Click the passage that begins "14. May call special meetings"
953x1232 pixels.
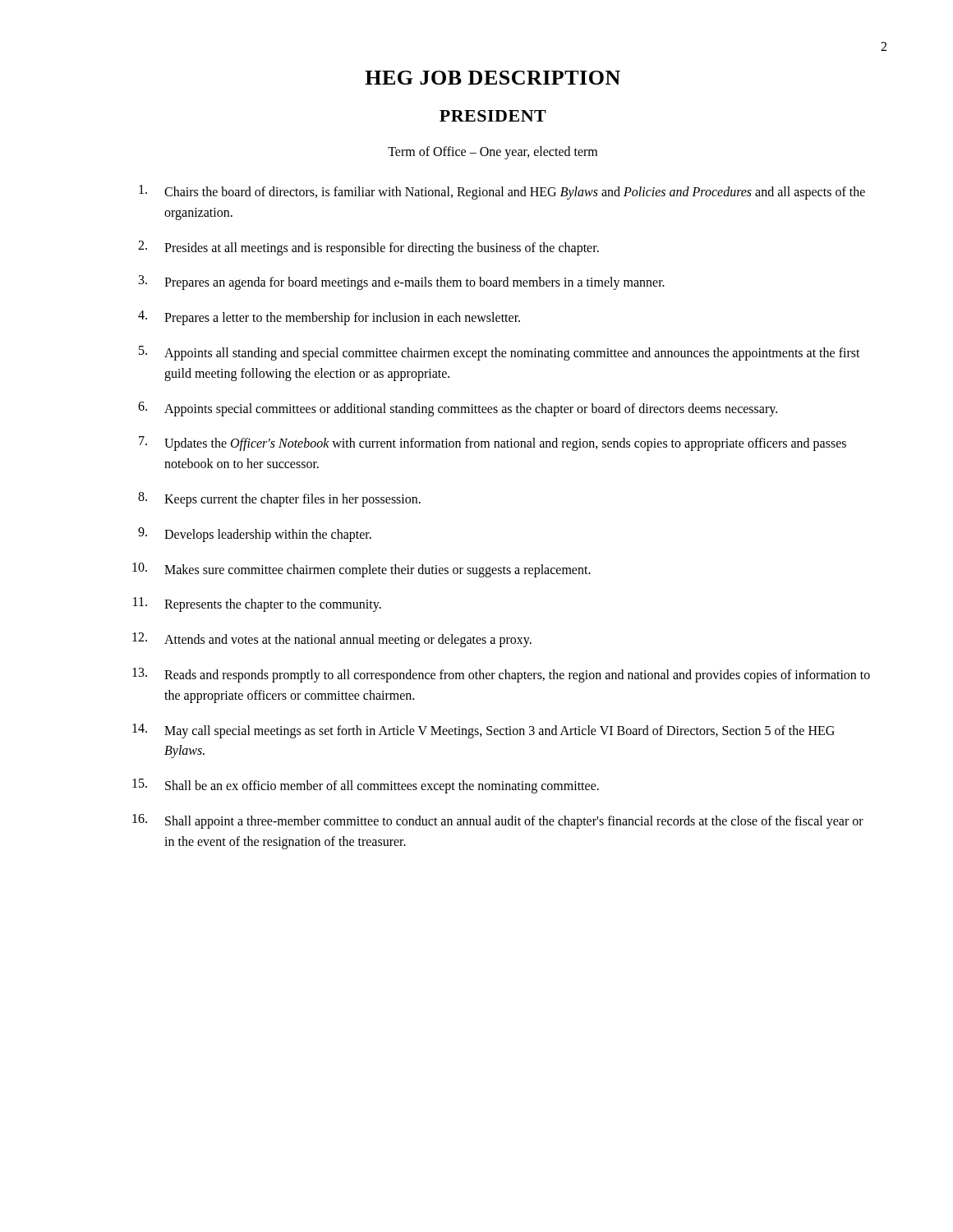(x=493, y=741)
